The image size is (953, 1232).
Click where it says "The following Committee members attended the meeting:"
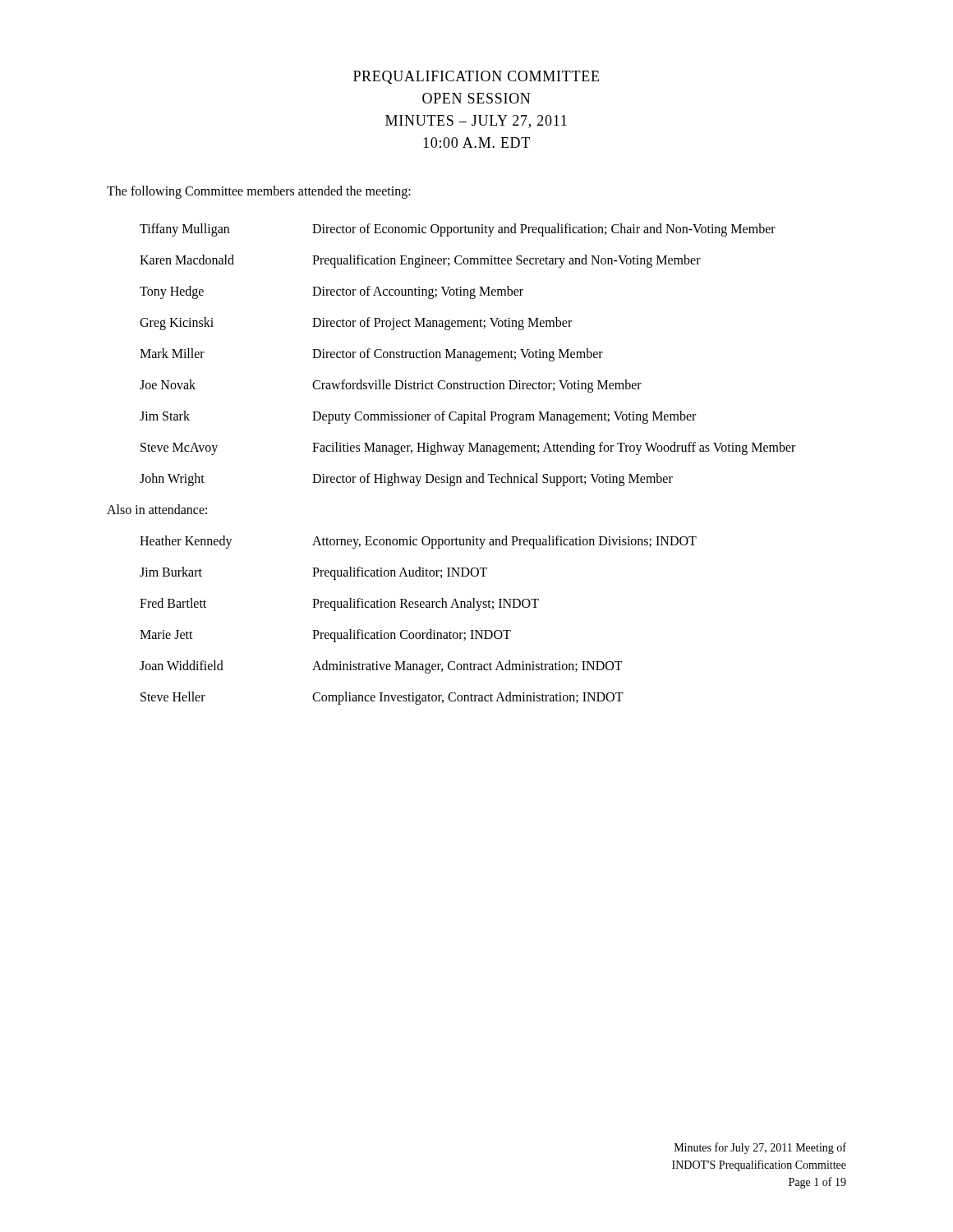coord(259,191)
